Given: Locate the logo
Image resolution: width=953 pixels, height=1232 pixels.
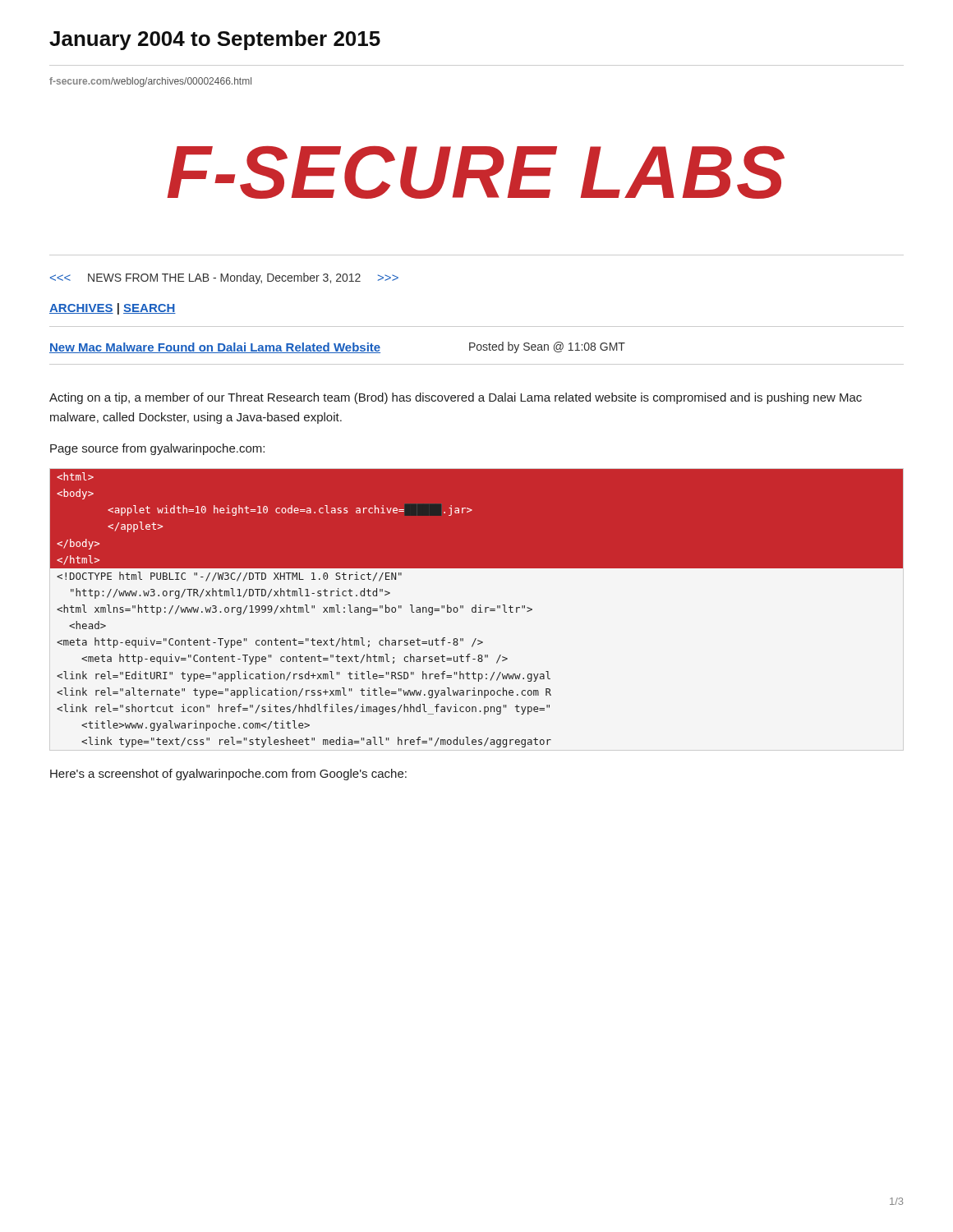Looking at the screenshot, I should tap(476, 173).
